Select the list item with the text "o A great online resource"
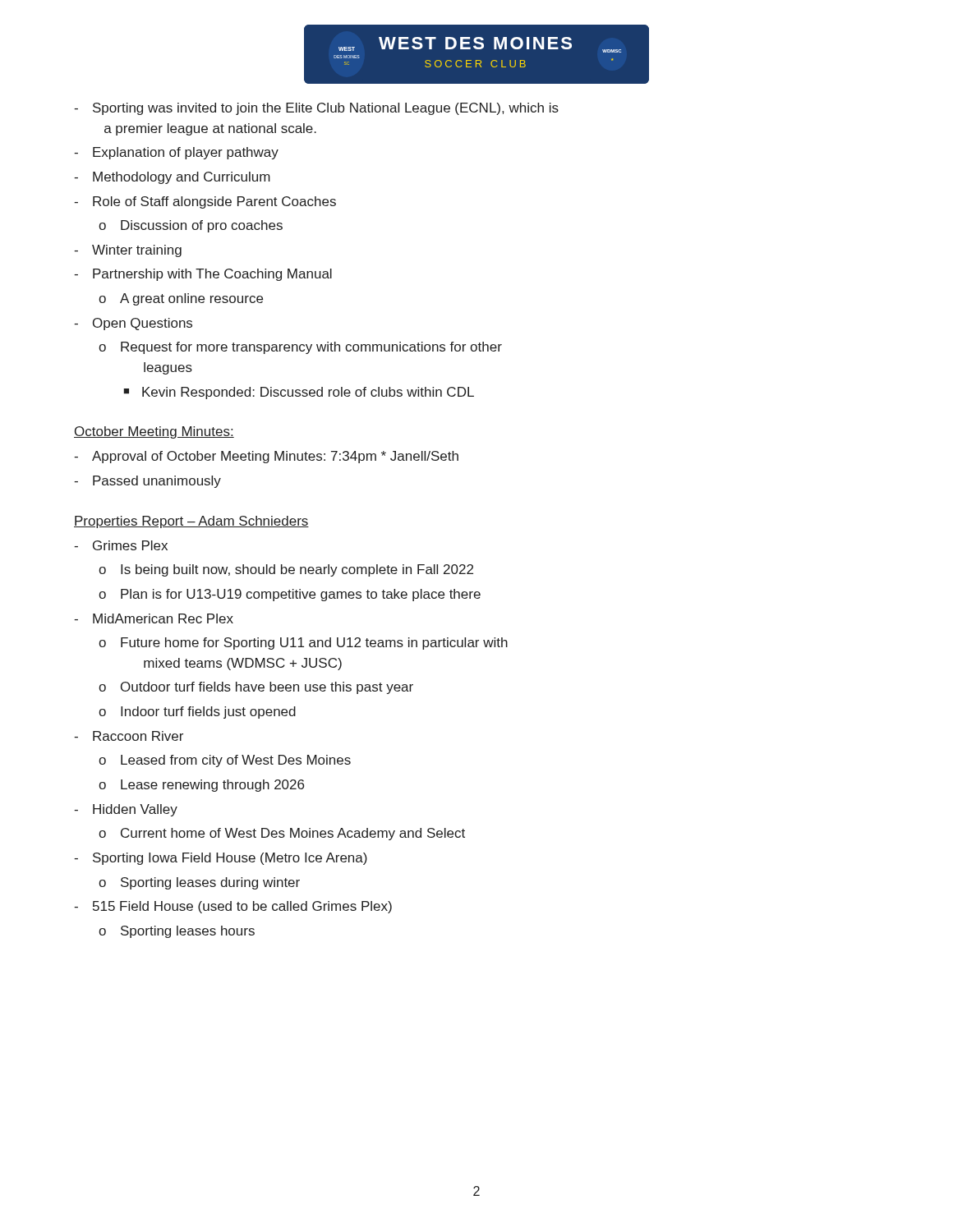The image size is (953, 1232). click(181, 299)
